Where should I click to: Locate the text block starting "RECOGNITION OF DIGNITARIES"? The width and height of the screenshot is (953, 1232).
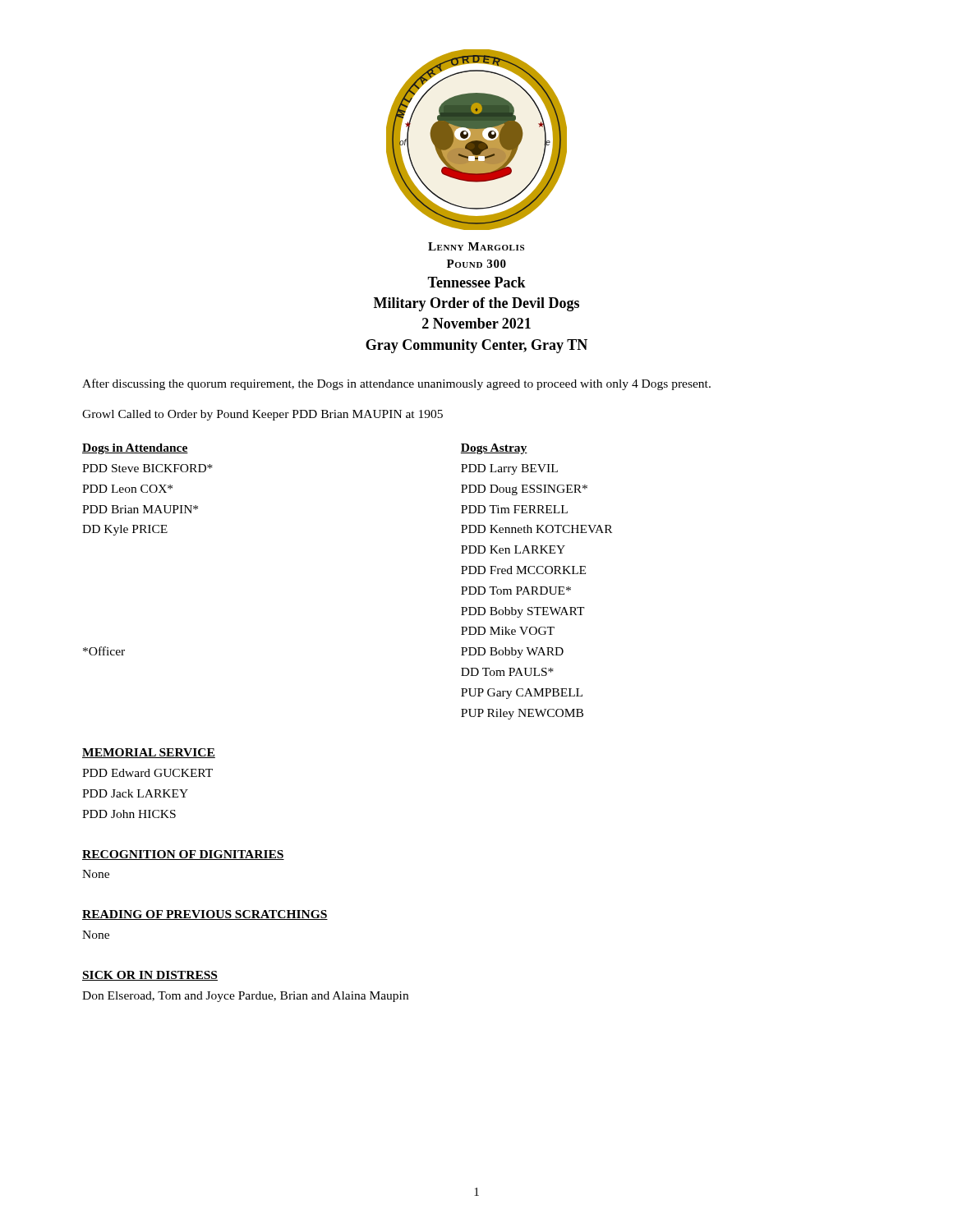coord(183,853)
